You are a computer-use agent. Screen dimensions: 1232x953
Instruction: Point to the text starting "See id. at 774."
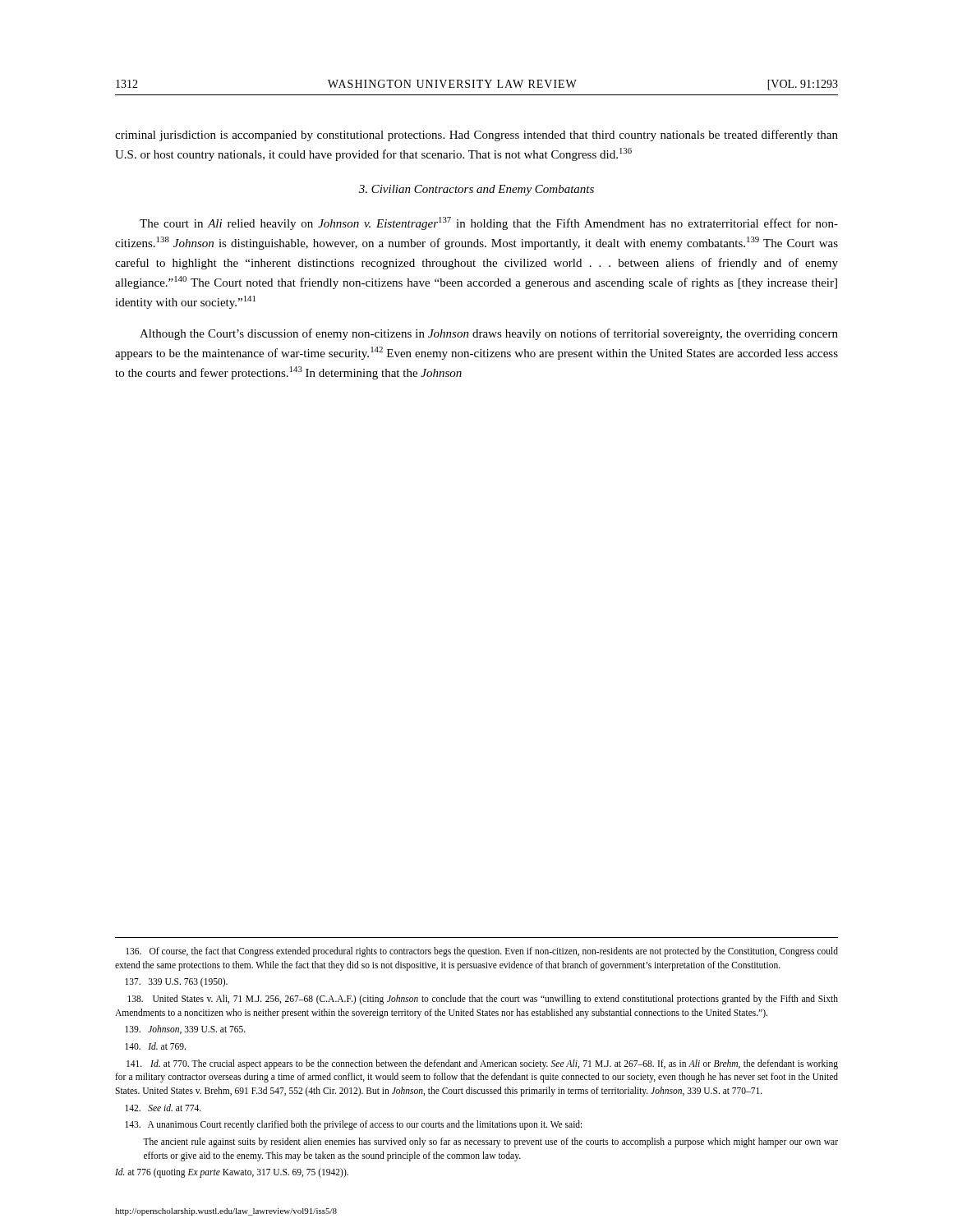click(158, 1108)
